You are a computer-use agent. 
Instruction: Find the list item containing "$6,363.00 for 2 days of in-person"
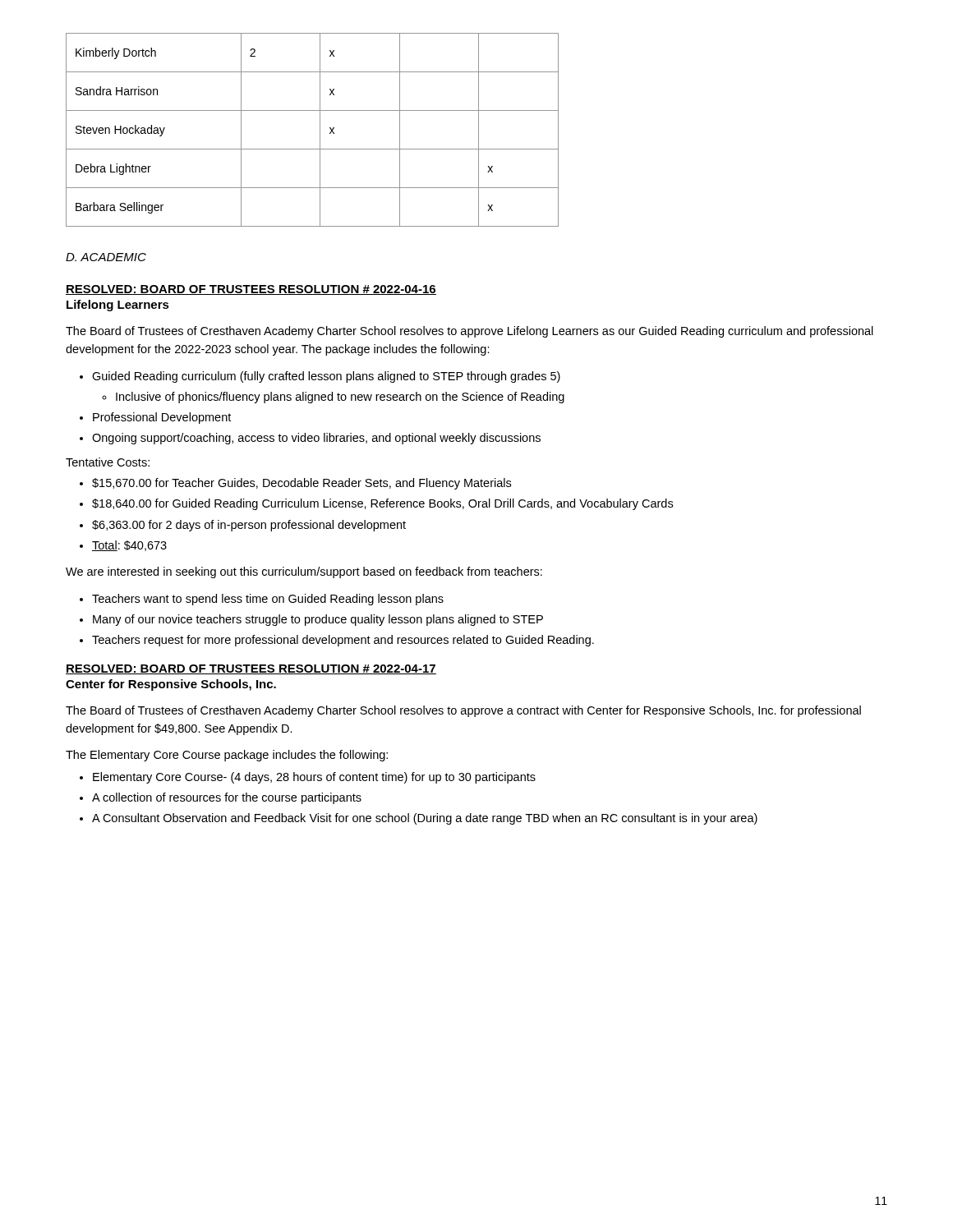(x=243, y=526)
